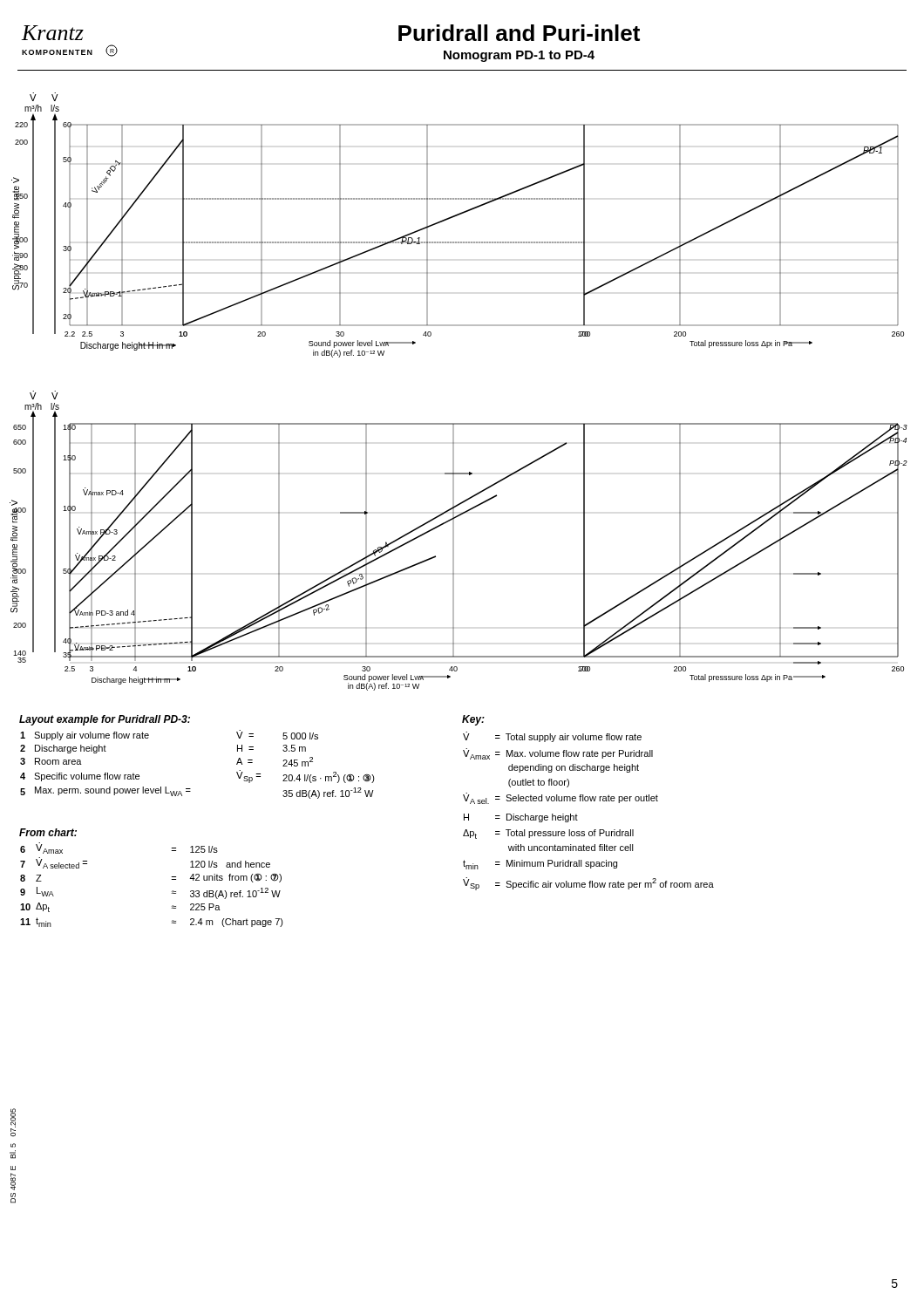The height and width of the screenshot is (1308, 924).
Task: Locate the section header that says "Layout example for Puridrall PD-3:"
Action: click(x=105, y=719)
